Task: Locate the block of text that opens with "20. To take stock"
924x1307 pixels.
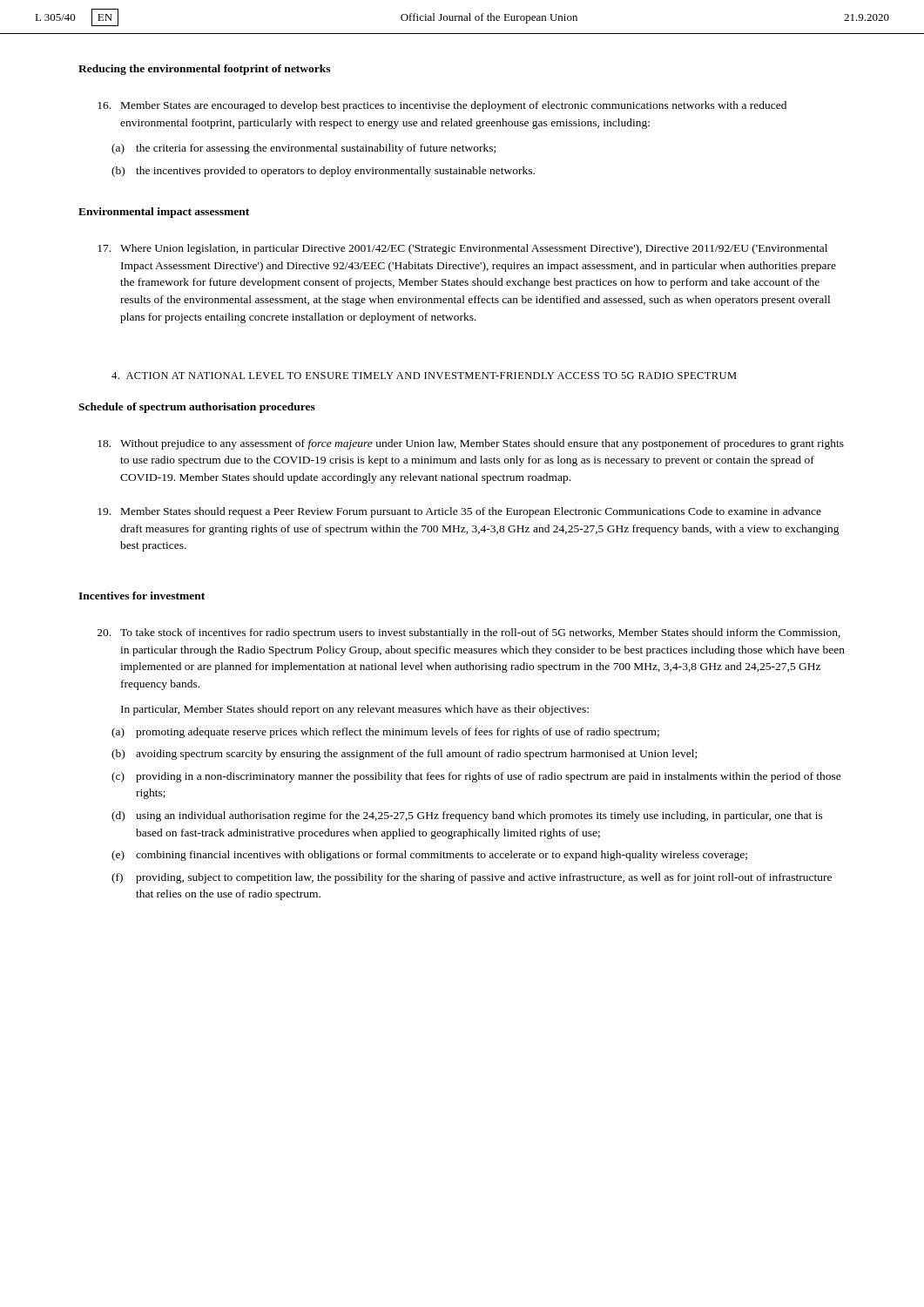Action: [462, 658]
